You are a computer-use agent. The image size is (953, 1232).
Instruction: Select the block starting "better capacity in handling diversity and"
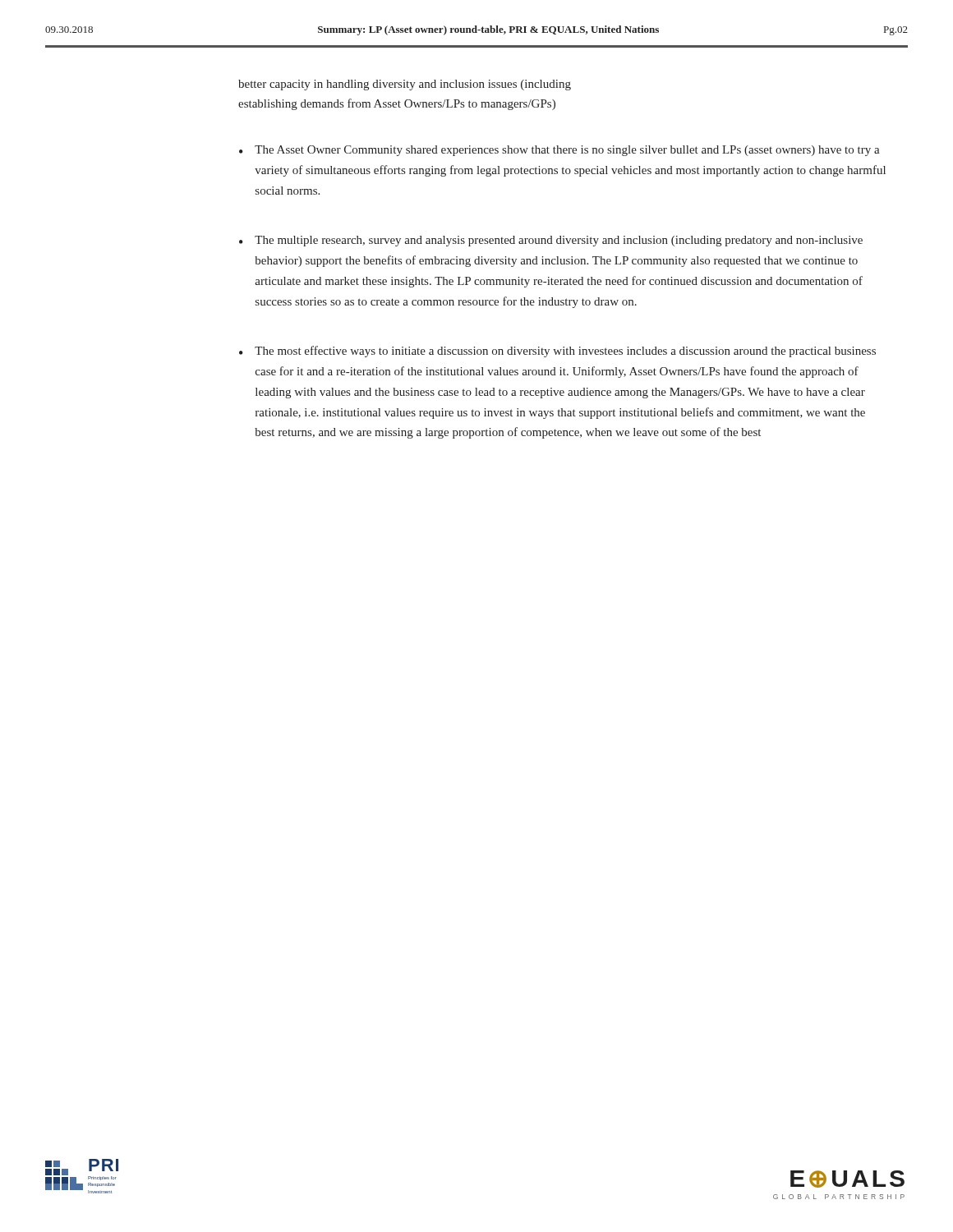coord(405,94)
